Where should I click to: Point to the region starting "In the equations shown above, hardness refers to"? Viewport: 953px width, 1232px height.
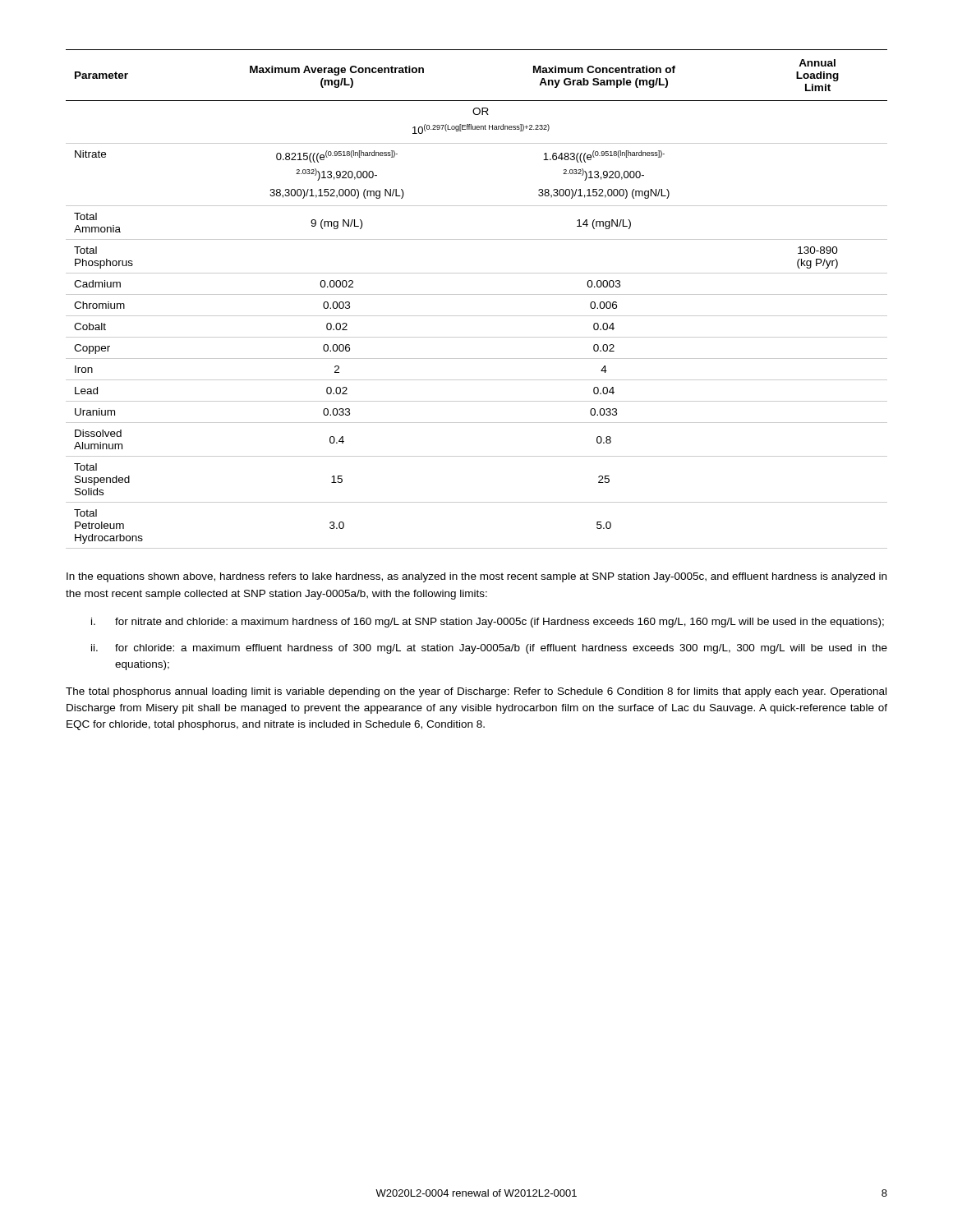click(x=476, y=585)
